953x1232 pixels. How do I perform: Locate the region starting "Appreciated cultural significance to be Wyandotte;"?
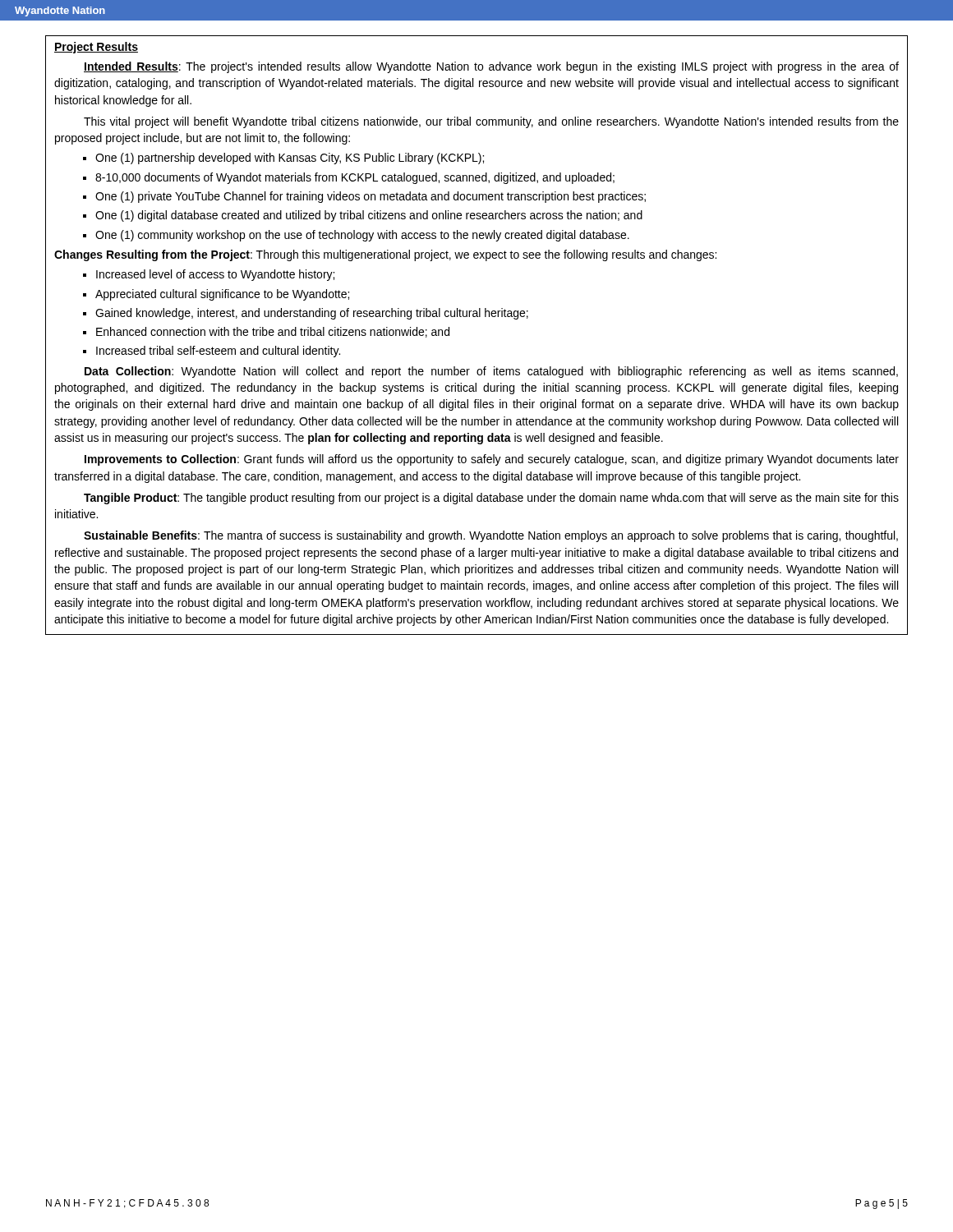click(x=223, y=294)
